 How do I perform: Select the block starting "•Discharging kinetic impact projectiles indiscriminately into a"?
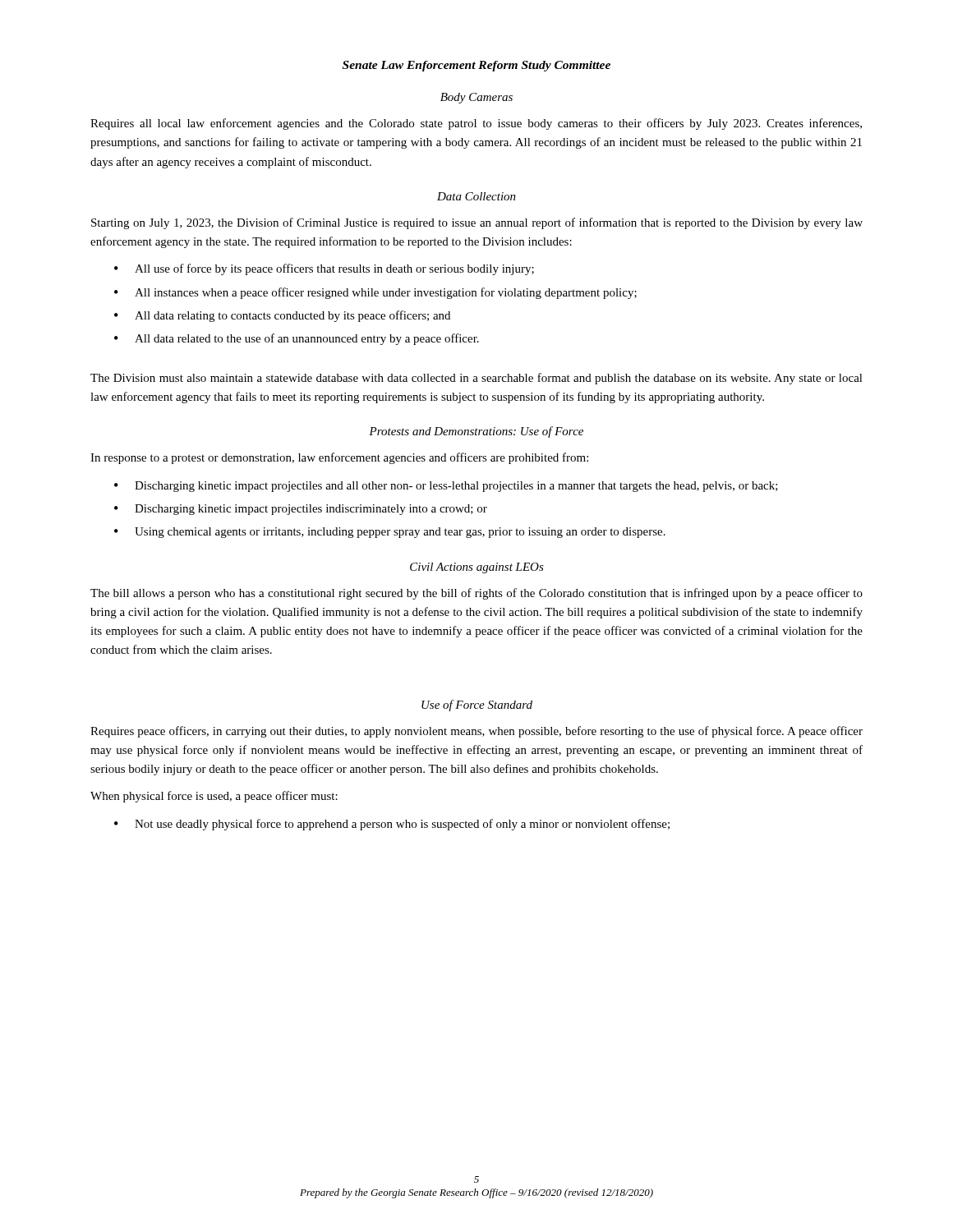point(488,509)
